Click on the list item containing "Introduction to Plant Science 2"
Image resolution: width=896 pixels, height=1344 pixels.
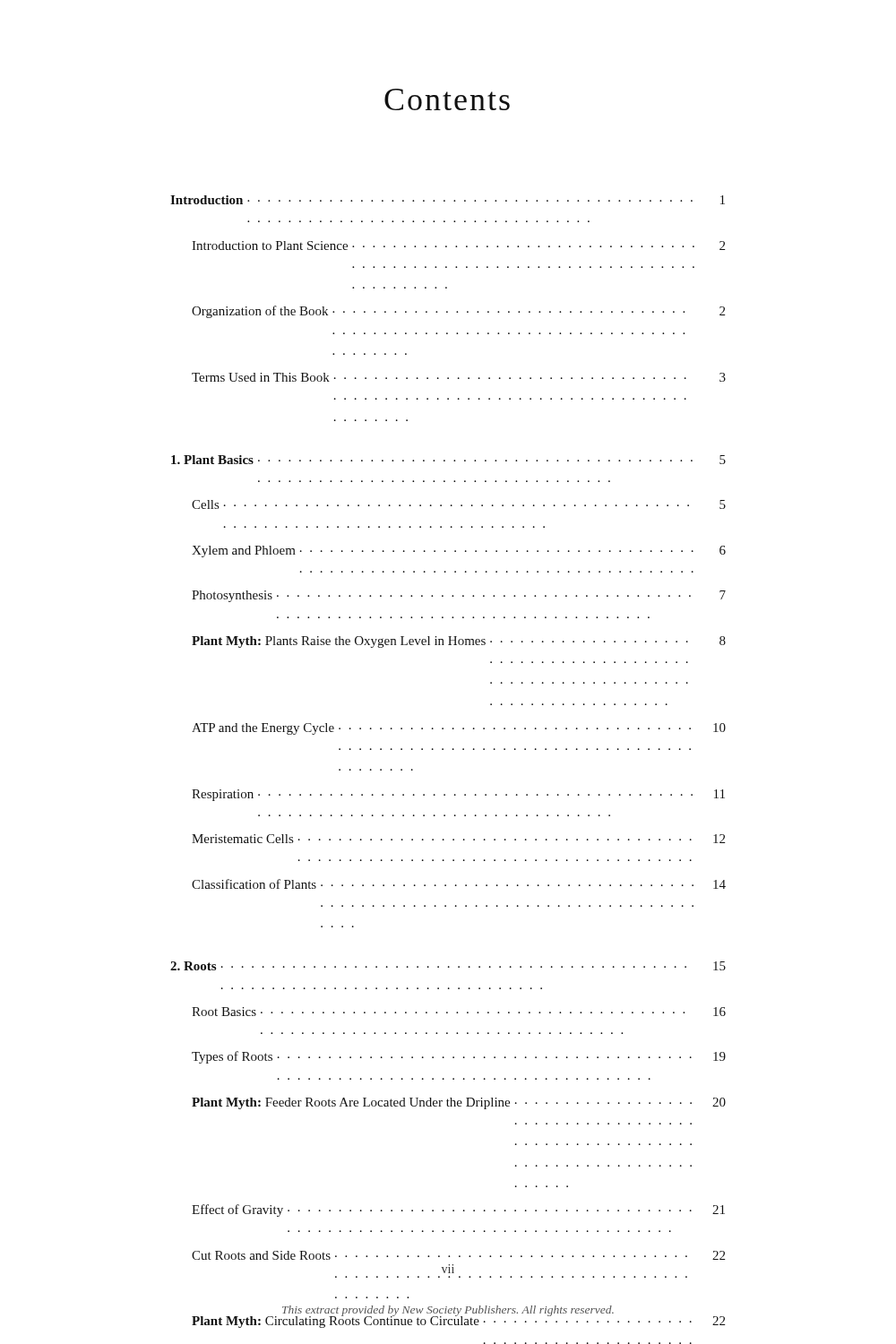click(459, 265)
